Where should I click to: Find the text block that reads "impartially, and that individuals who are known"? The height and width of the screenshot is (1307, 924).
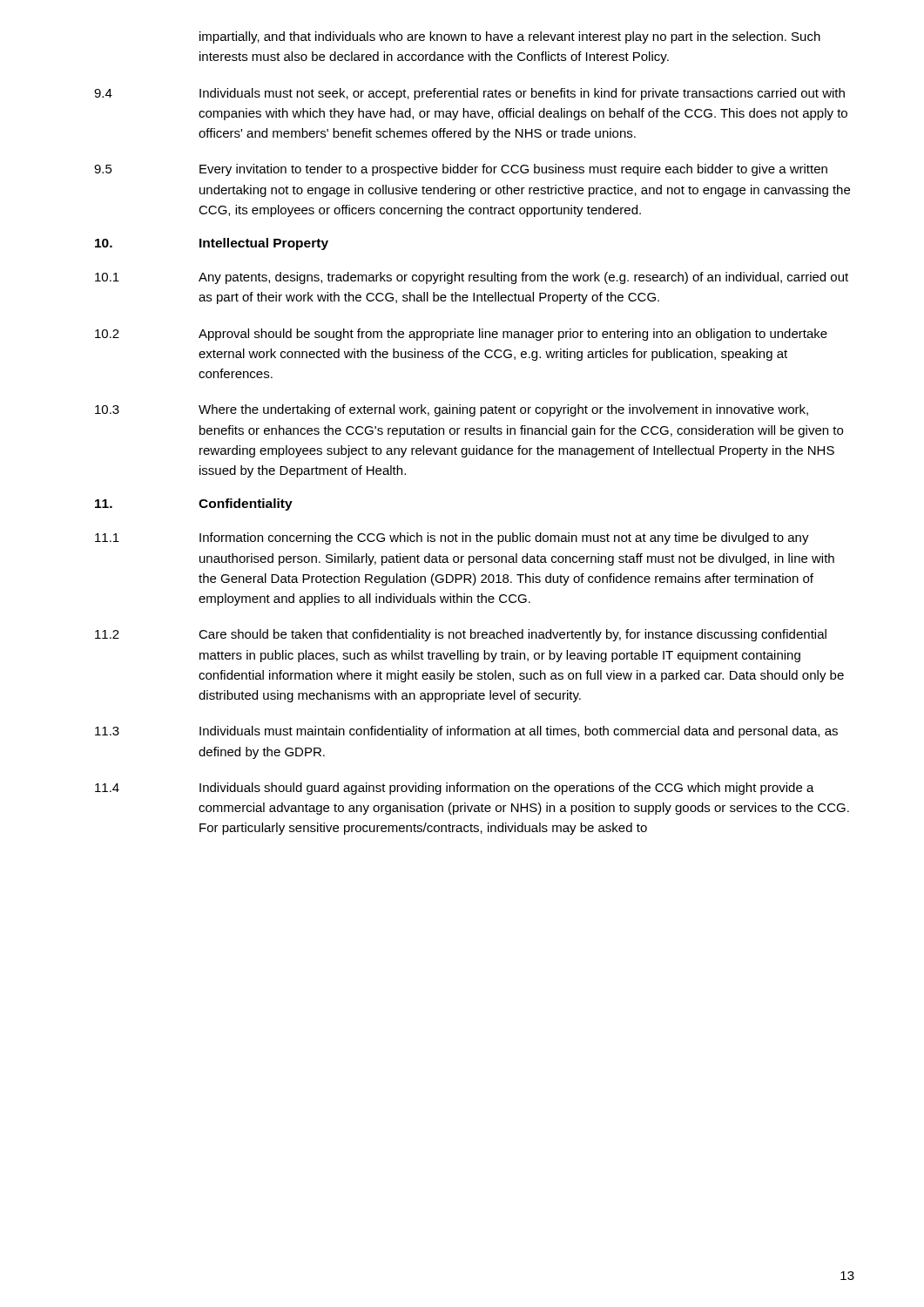pos(474,46)
